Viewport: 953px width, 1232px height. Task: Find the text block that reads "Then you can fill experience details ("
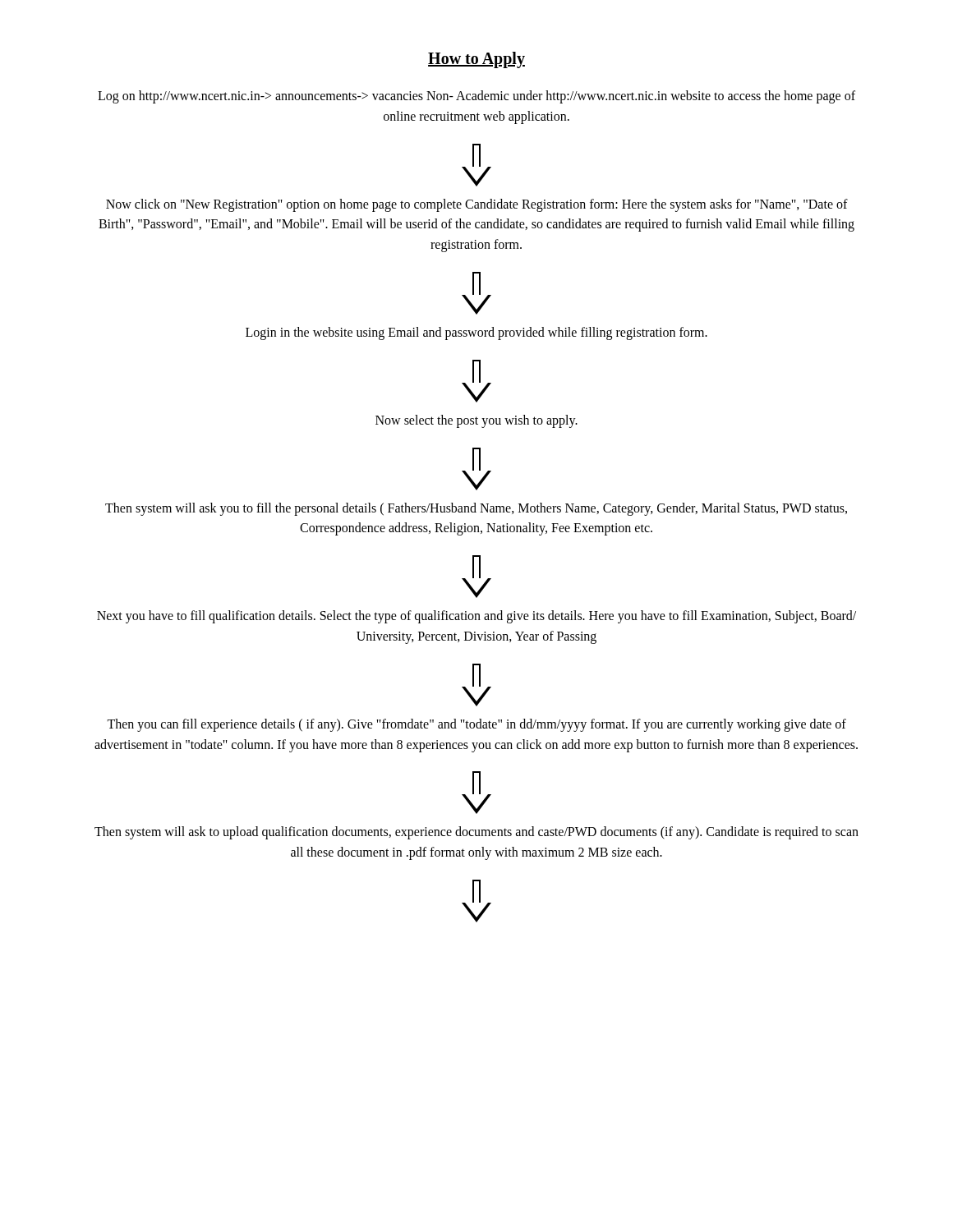[x=476, y=734]
